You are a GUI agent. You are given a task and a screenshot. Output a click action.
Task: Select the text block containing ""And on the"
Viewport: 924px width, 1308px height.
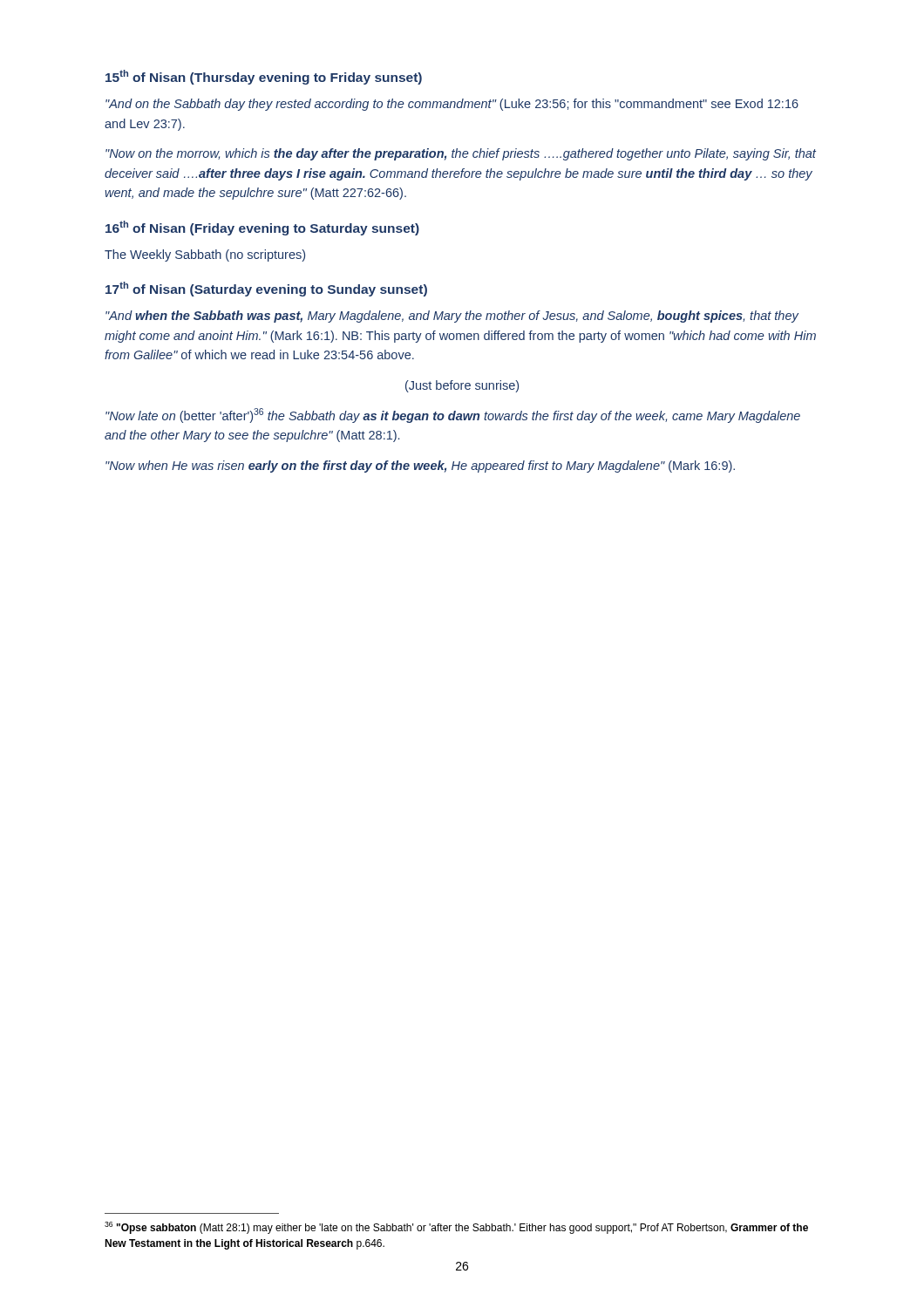(x=452, y=114)
